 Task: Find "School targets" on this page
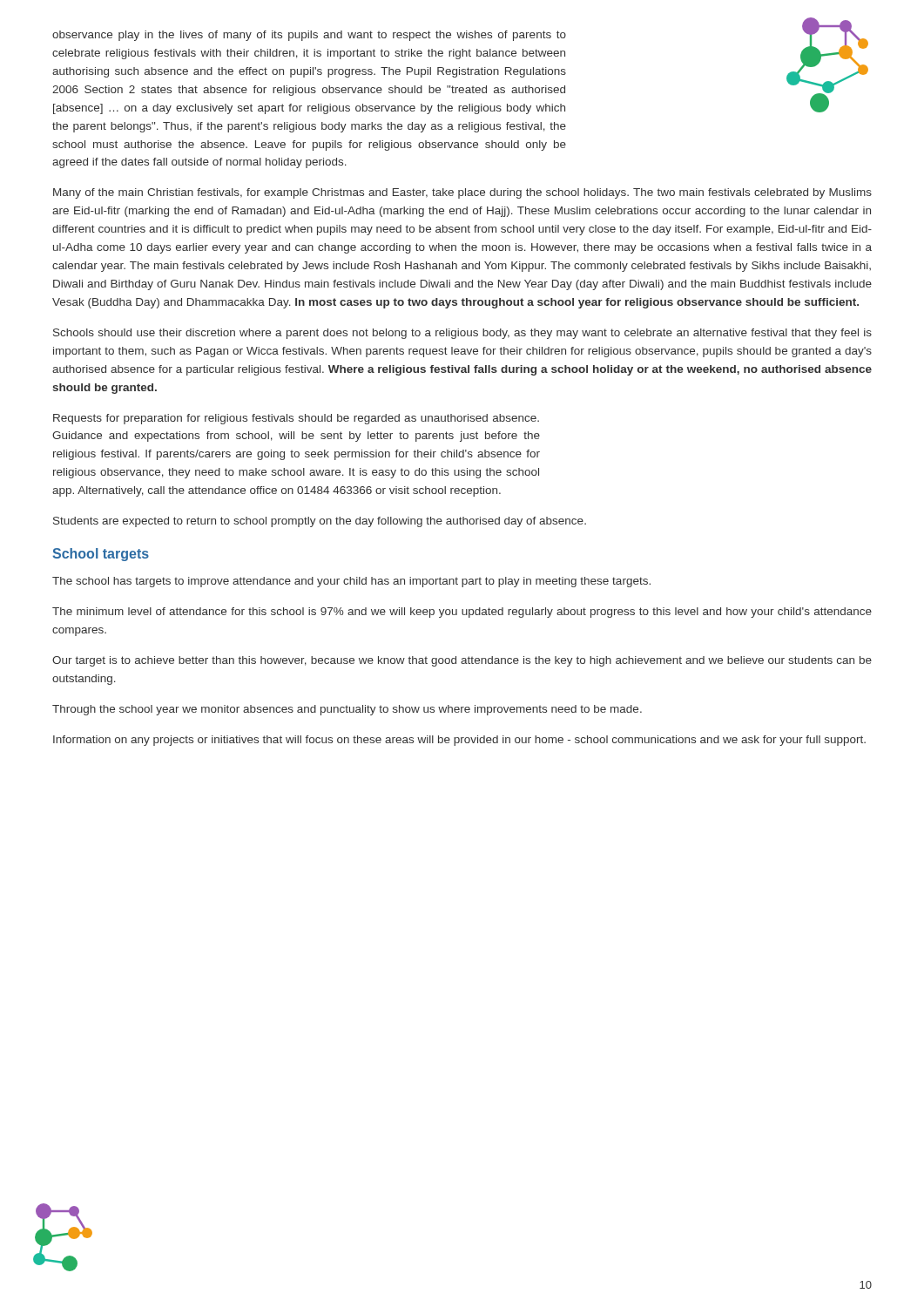[101, 555]
